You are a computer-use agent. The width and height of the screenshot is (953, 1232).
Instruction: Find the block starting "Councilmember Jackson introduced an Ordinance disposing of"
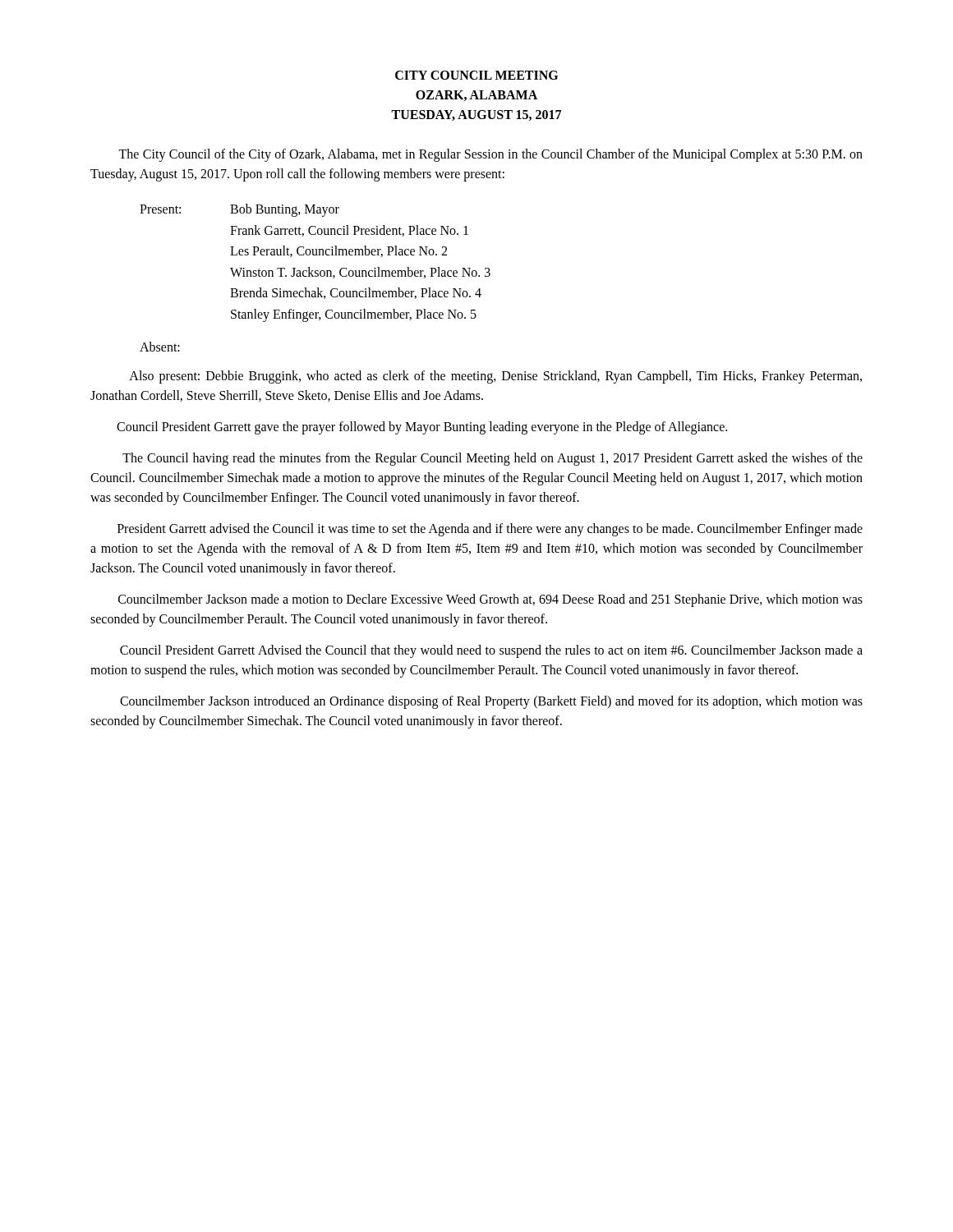point(476,710)
